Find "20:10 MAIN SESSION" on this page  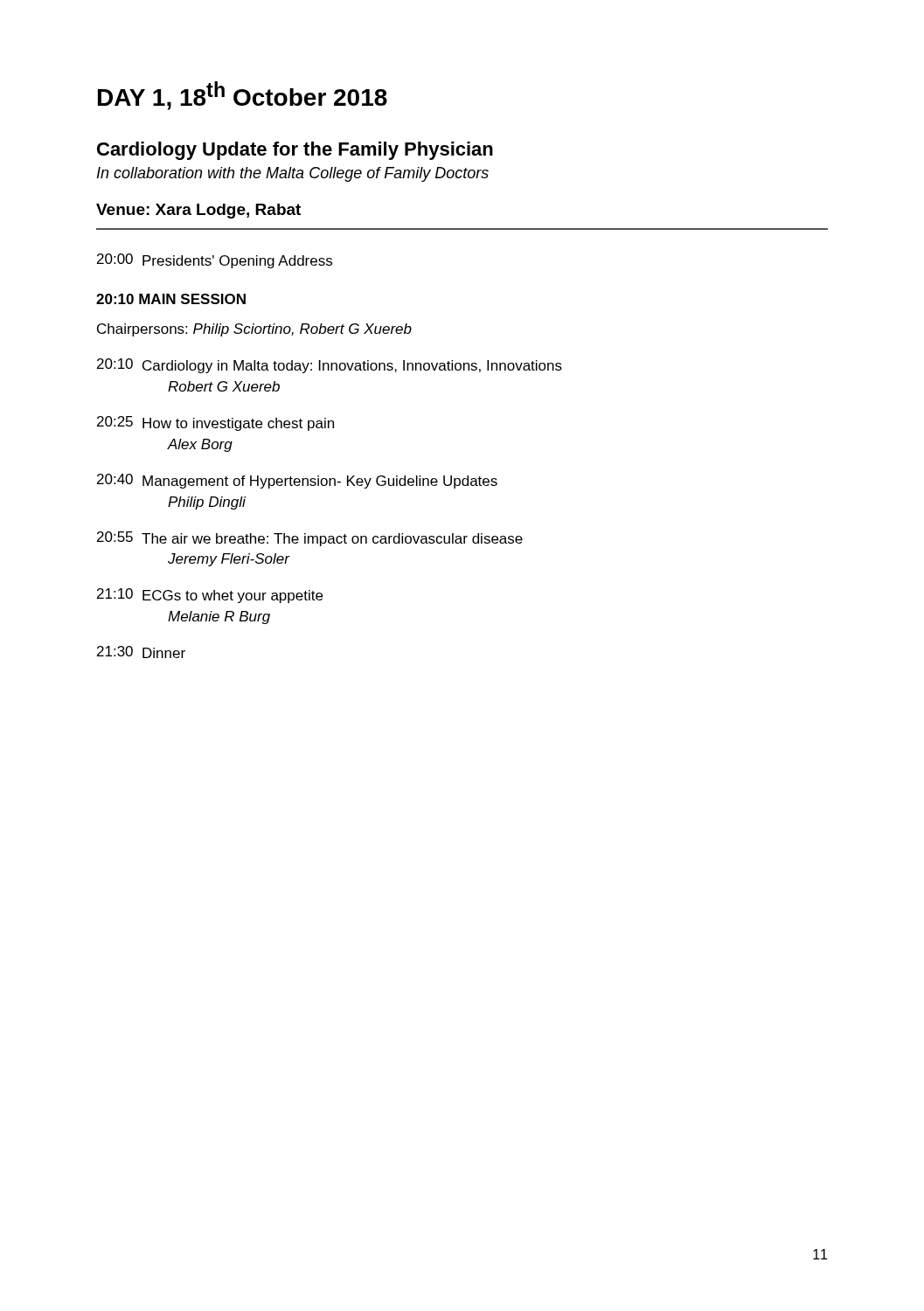[x=171, y=299]
